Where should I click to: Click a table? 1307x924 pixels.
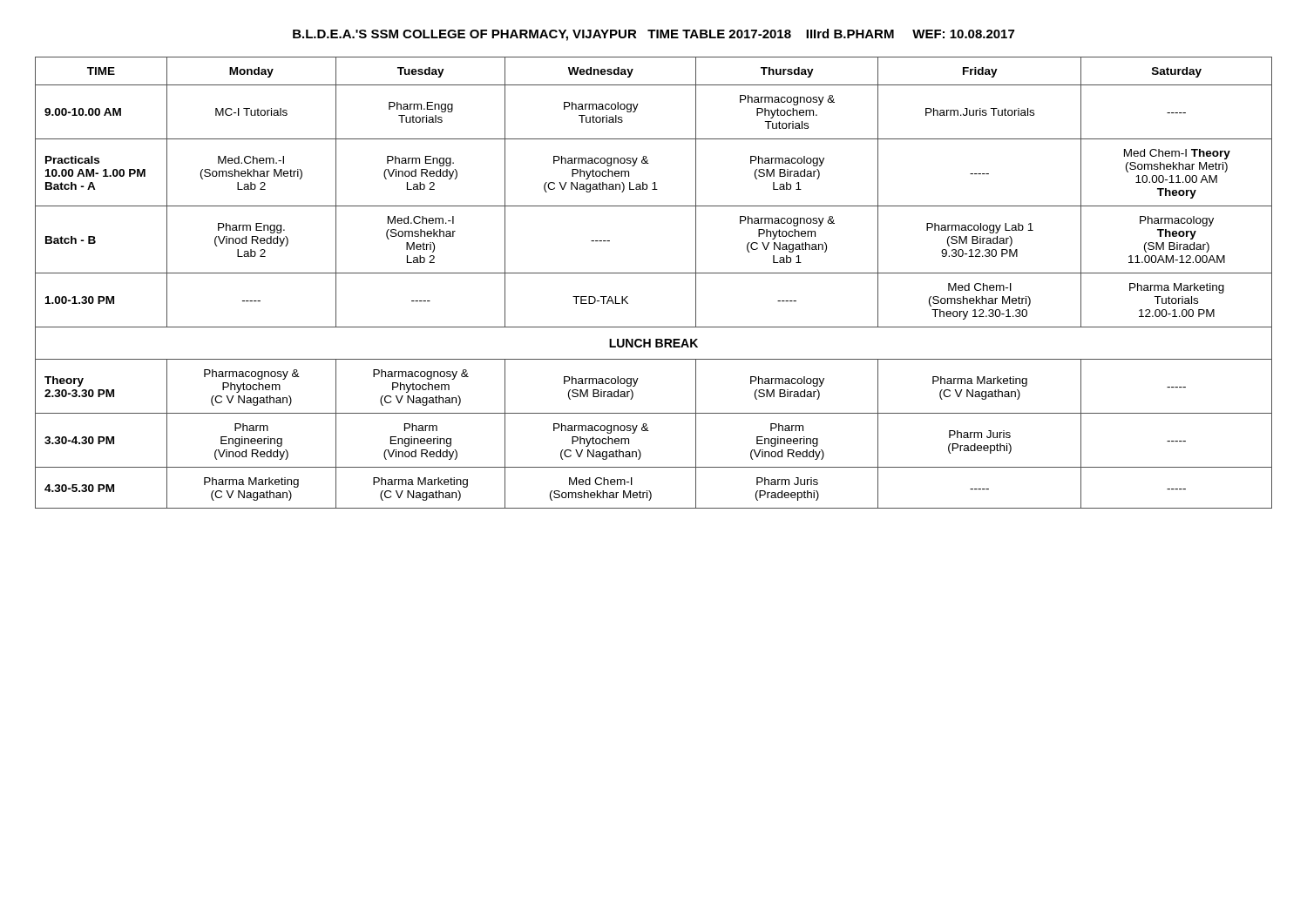pos(654,283)
